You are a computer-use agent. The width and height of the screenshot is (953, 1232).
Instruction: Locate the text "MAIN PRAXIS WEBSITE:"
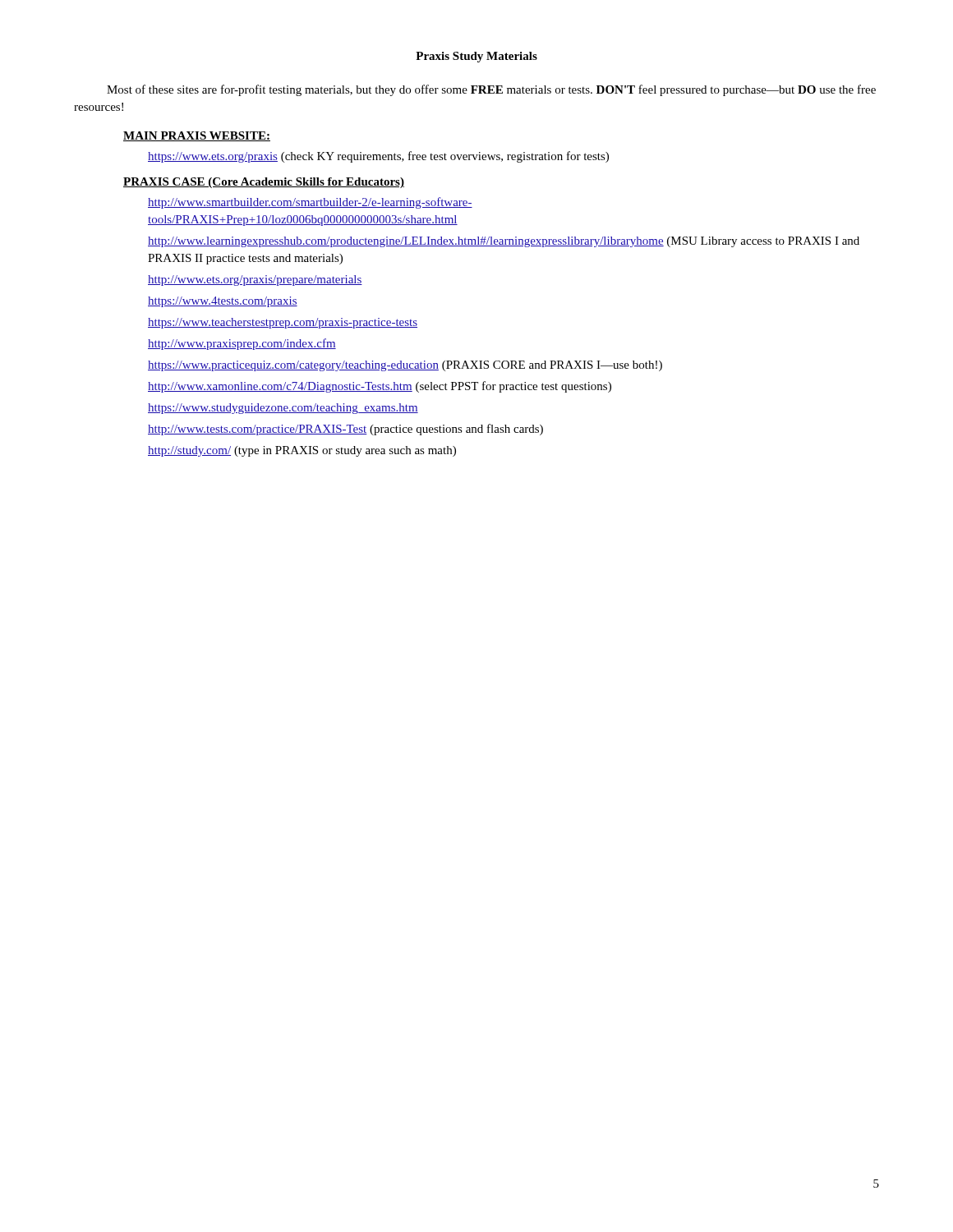pos(197,136)
